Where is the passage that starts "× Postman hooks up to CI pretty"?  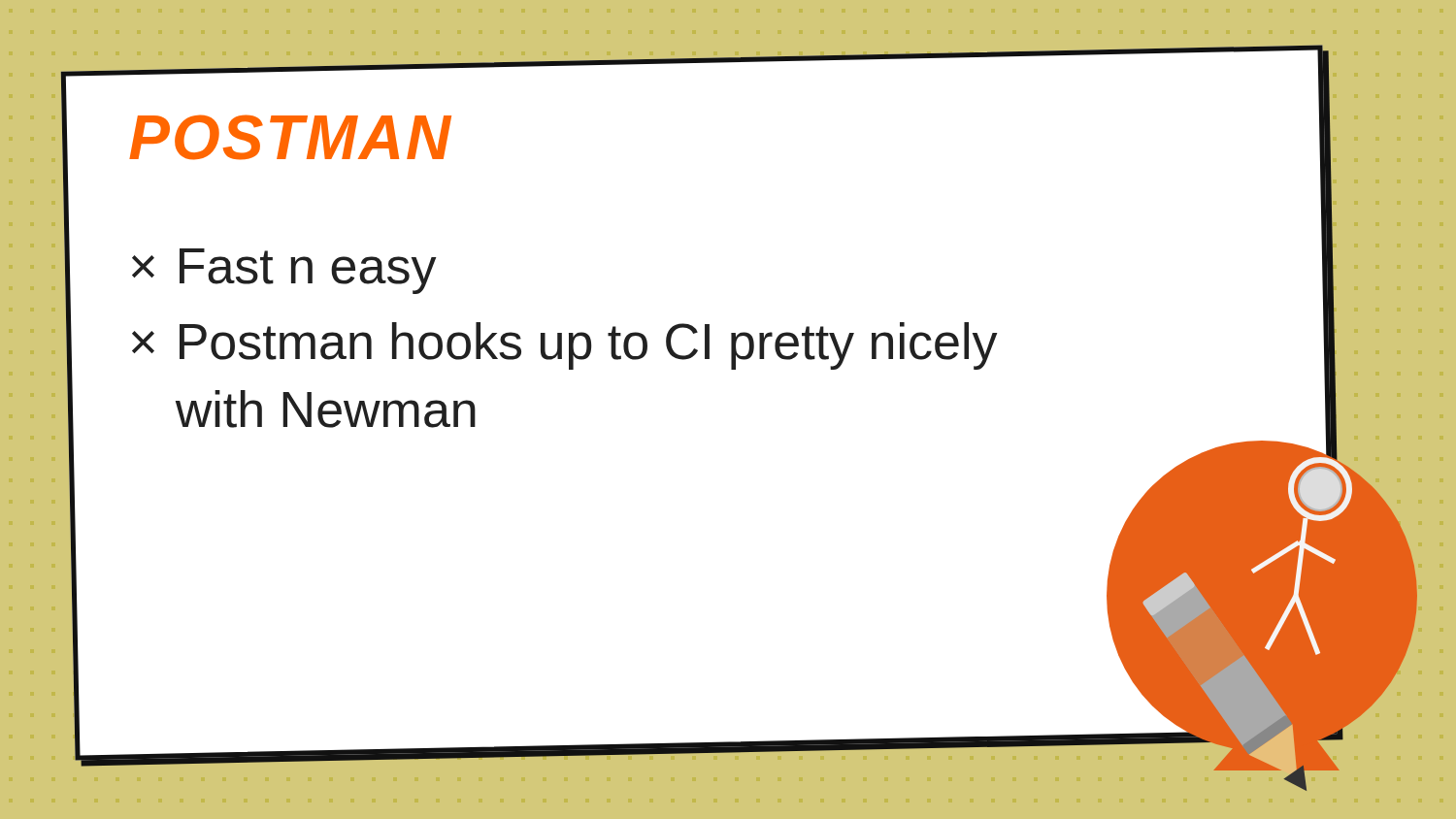pyautogui.click(x=696, y=376)
